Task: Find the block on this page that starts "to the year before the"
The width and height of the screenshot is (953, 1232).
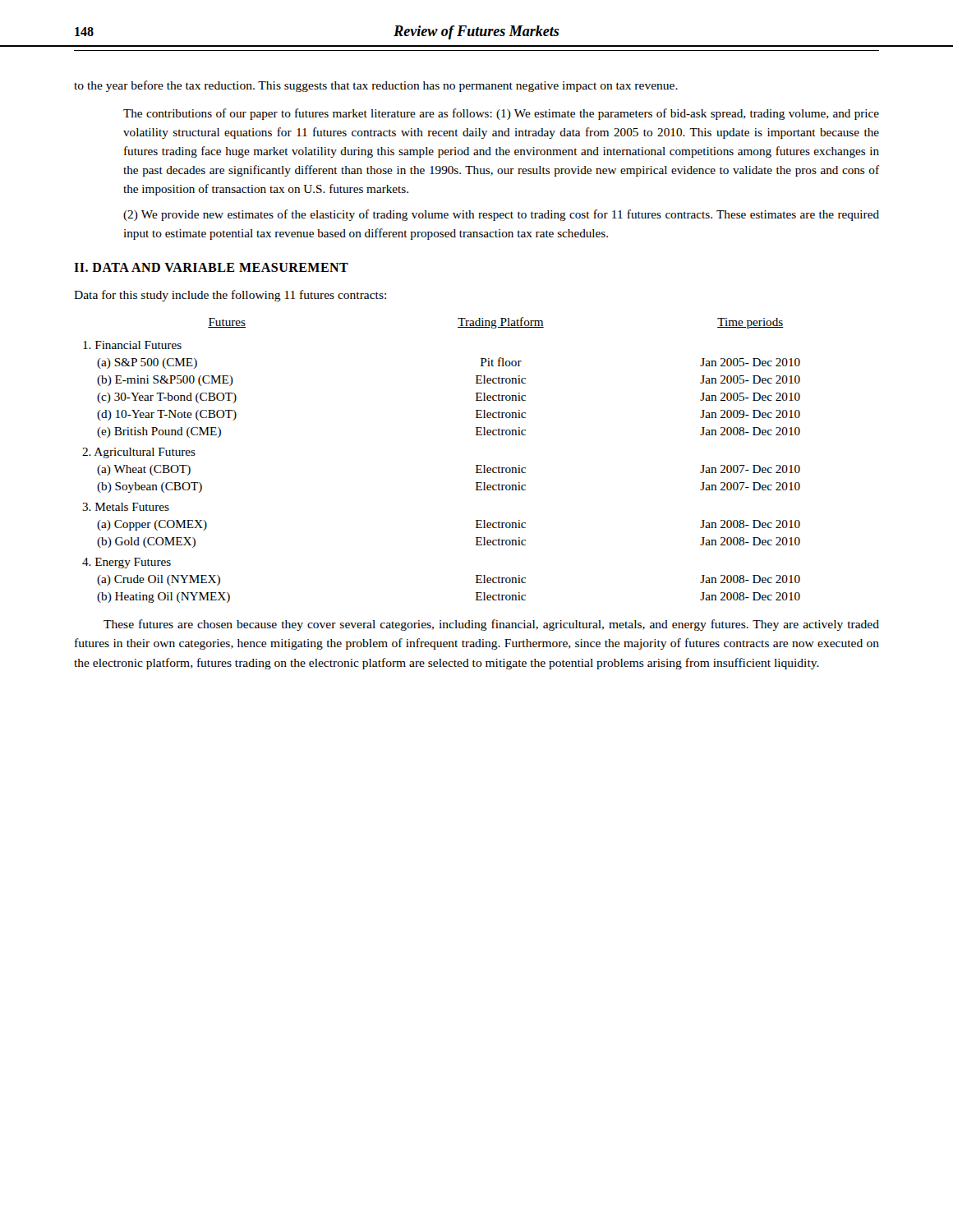Action: tap(376, 85)
